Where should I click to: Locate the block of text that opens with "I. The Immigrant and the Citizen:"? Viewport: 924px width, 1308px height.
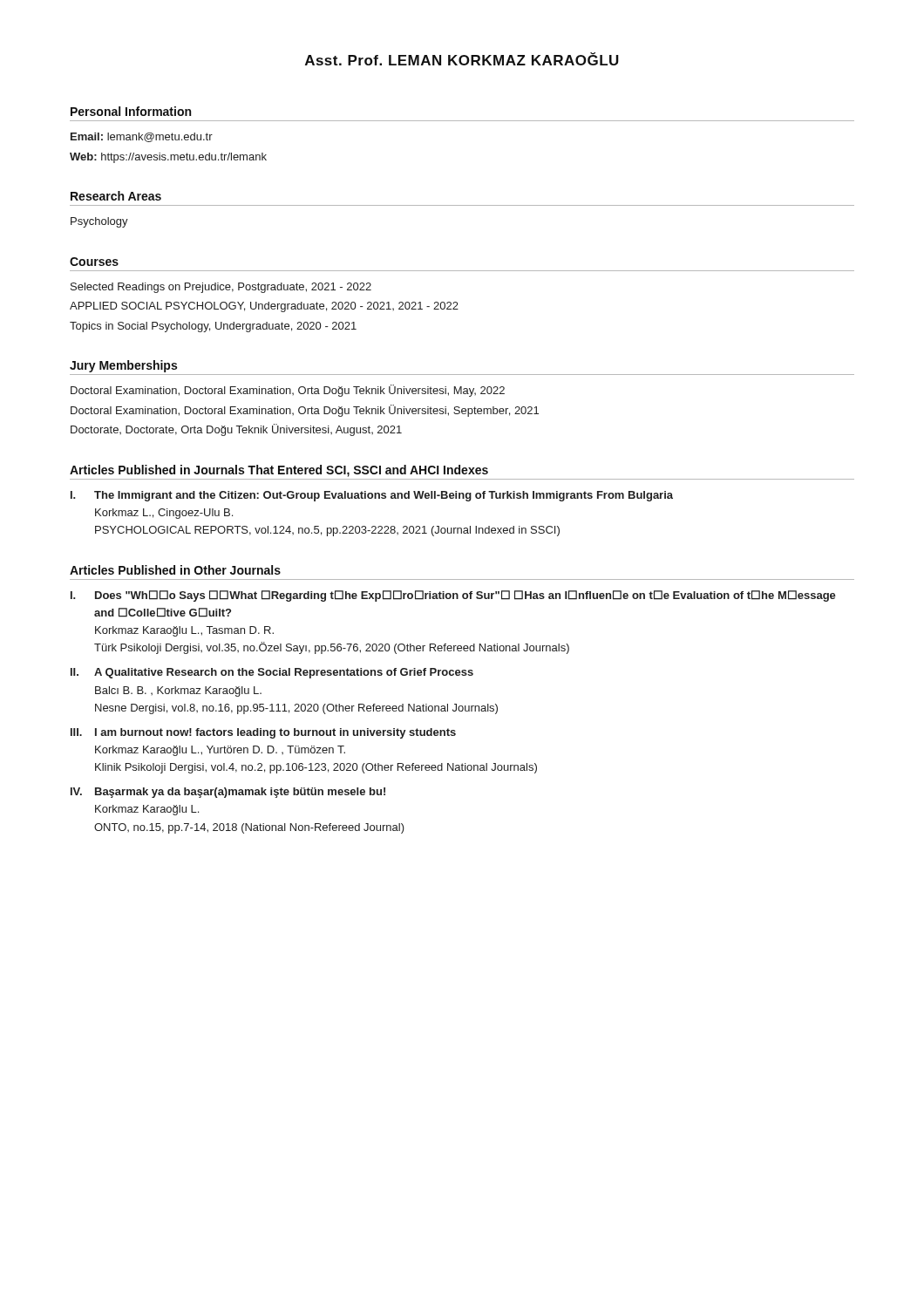372,496
